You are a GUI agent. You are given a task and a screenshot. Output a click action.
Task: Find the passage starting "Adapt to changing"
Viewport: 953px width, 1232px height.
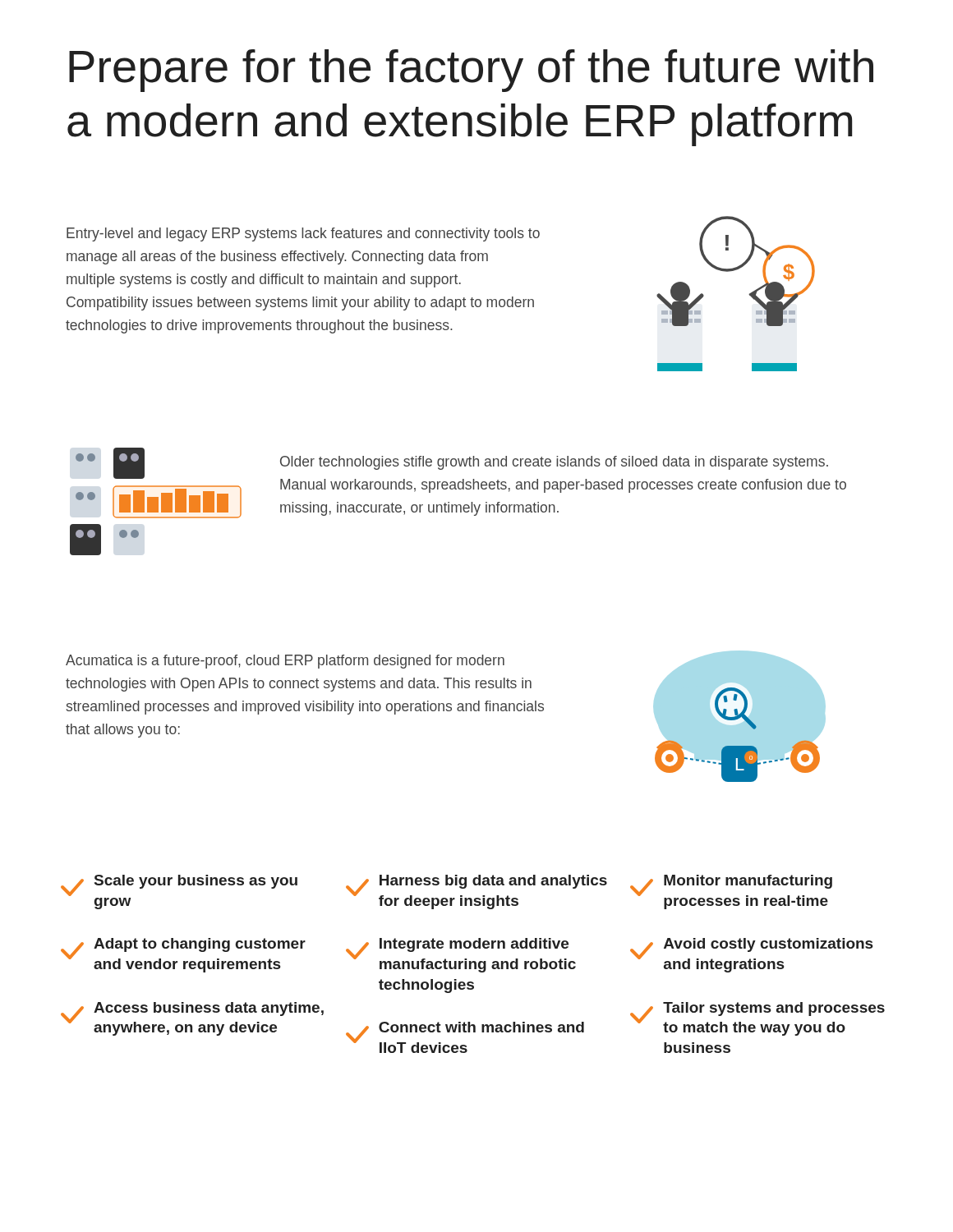click(x=192, y=954)
